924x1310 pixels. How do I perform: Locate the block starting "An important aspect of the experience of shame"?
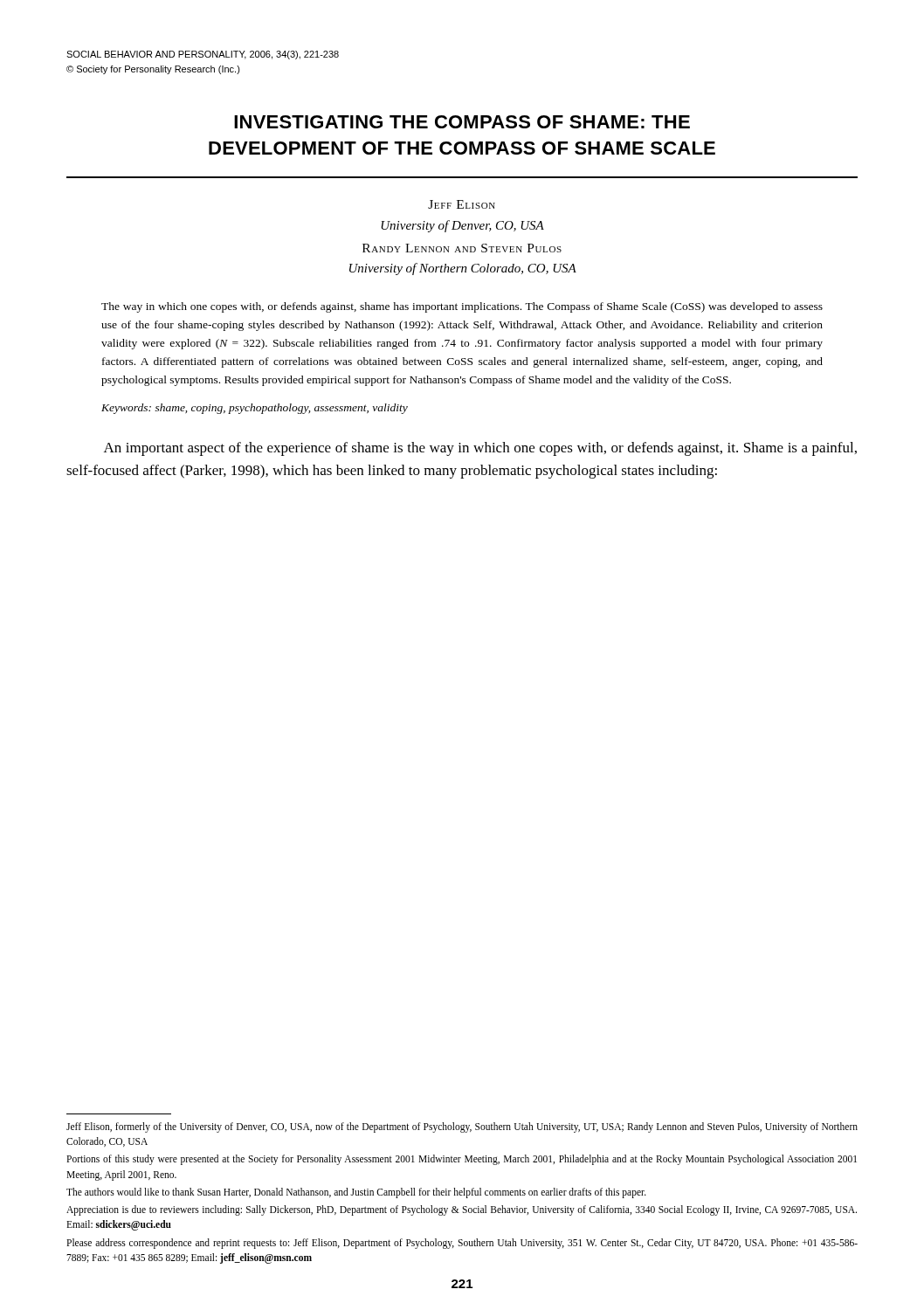(462, 459)
